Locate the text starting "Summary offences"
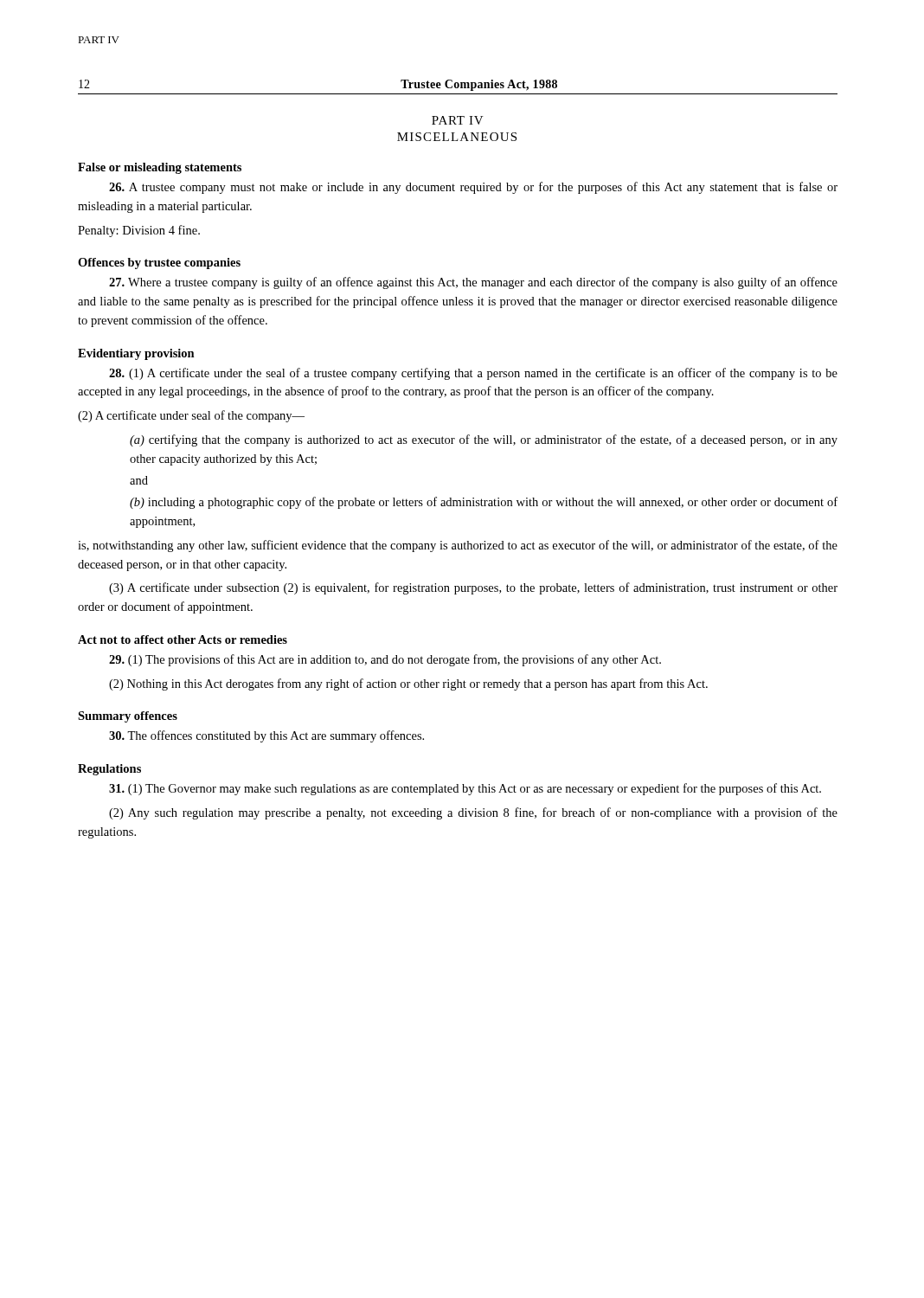The height and width of the screenshot is (1298, 924). (128, 716)
